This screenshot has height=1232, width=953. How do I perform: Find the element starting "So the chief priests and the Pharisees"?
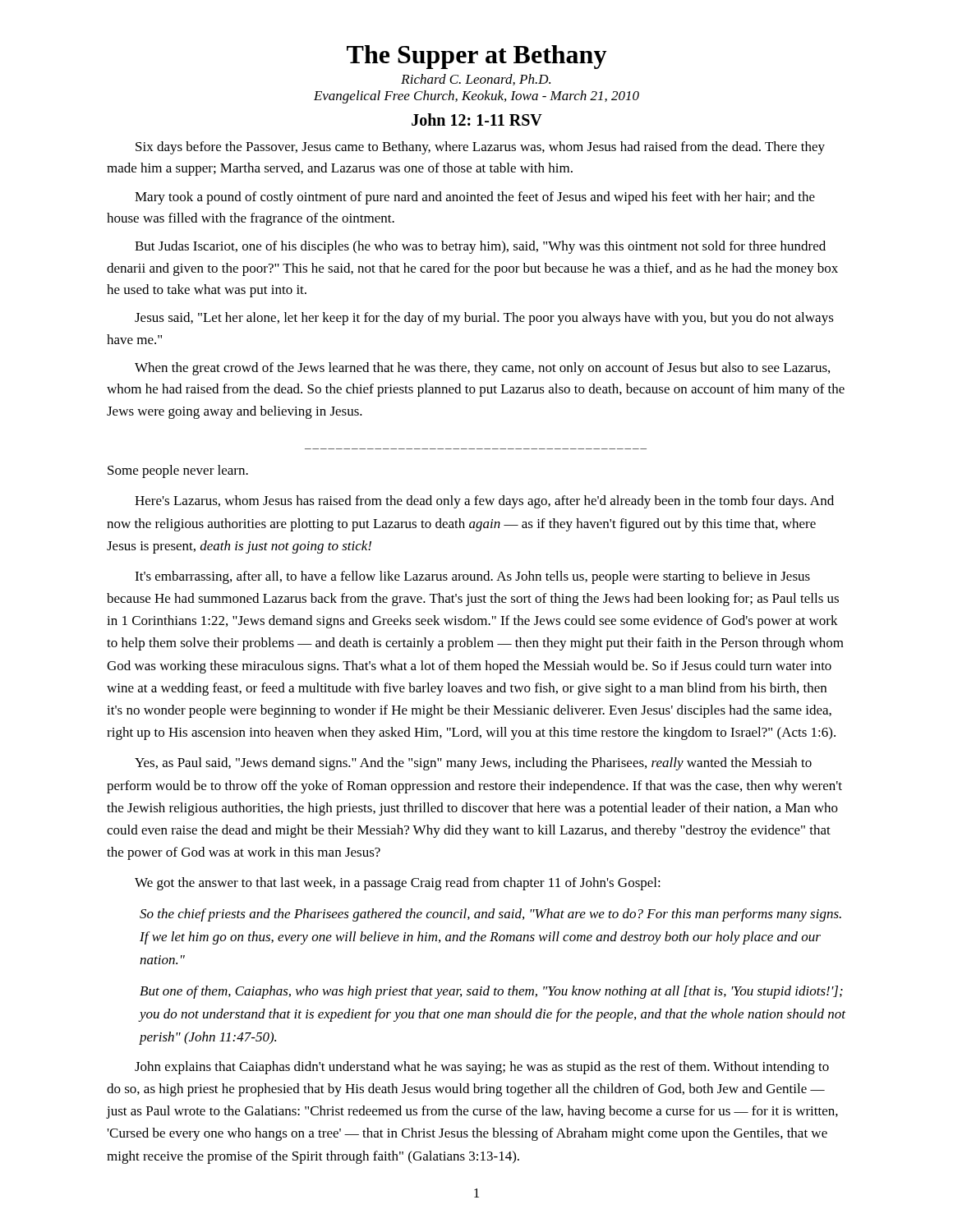[493, 975]
